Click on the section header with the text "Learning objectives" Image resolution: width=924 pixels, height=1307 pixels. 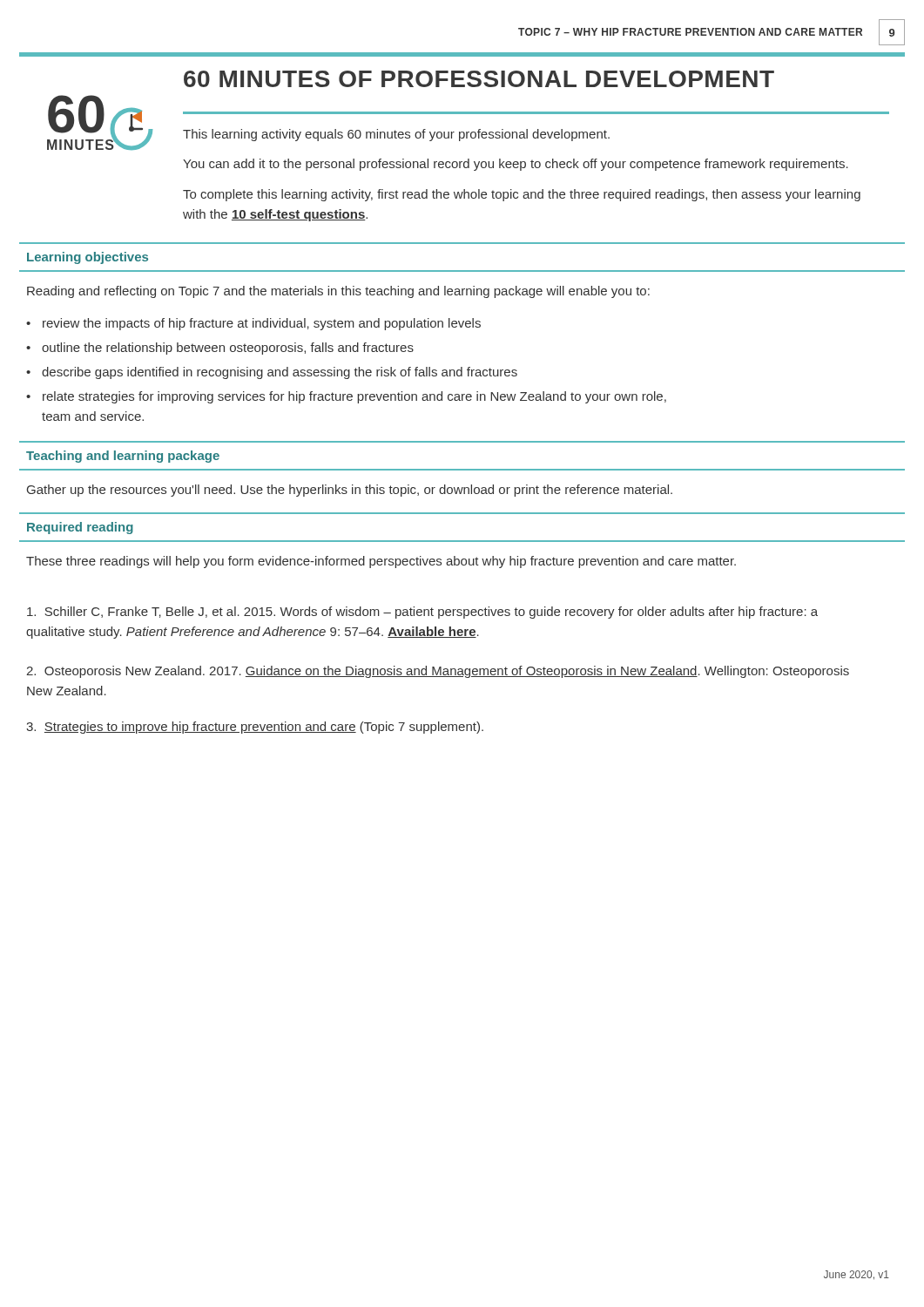pos(88,257)
